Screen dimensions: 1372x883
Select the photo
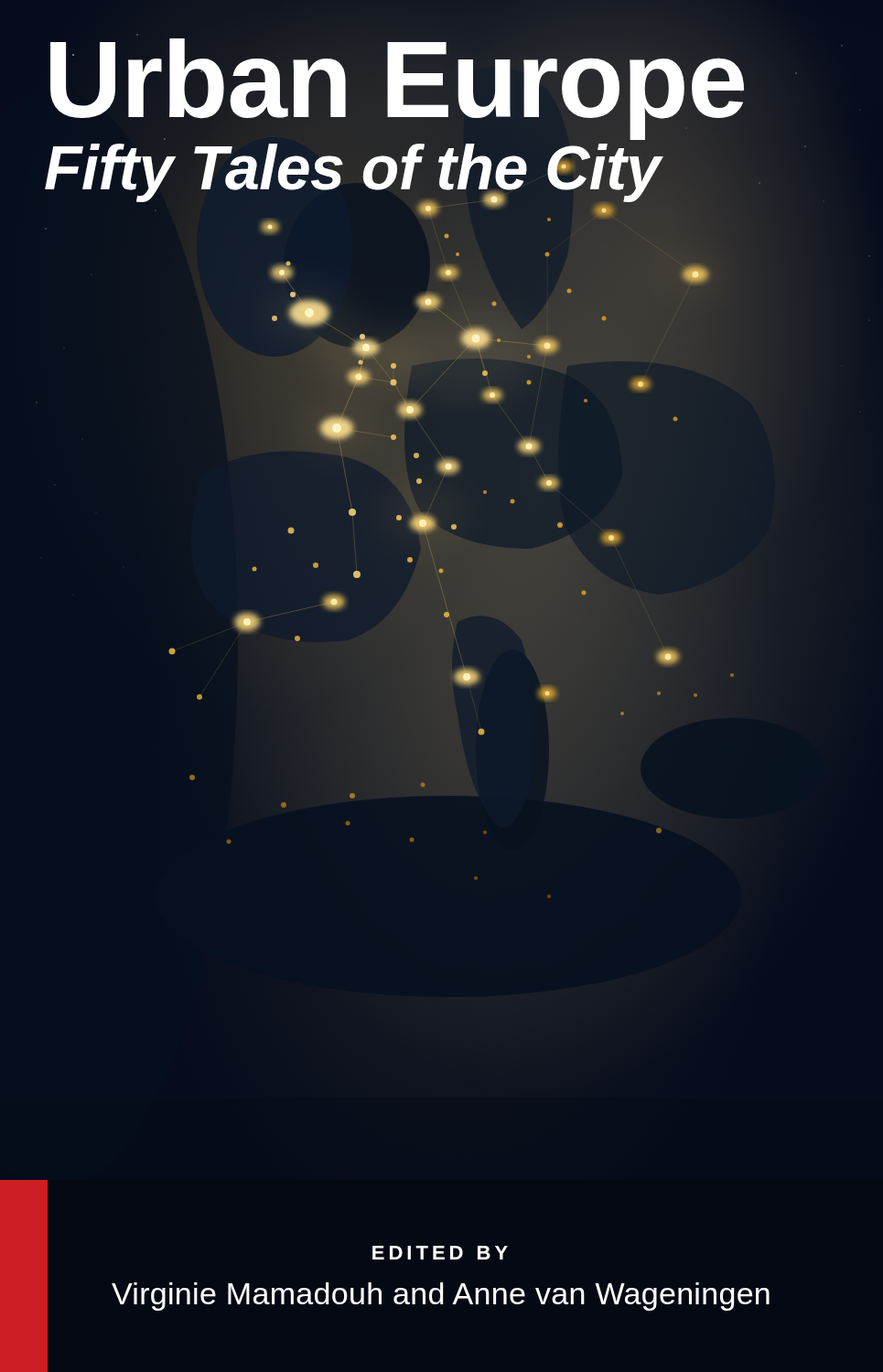(442, 686)
